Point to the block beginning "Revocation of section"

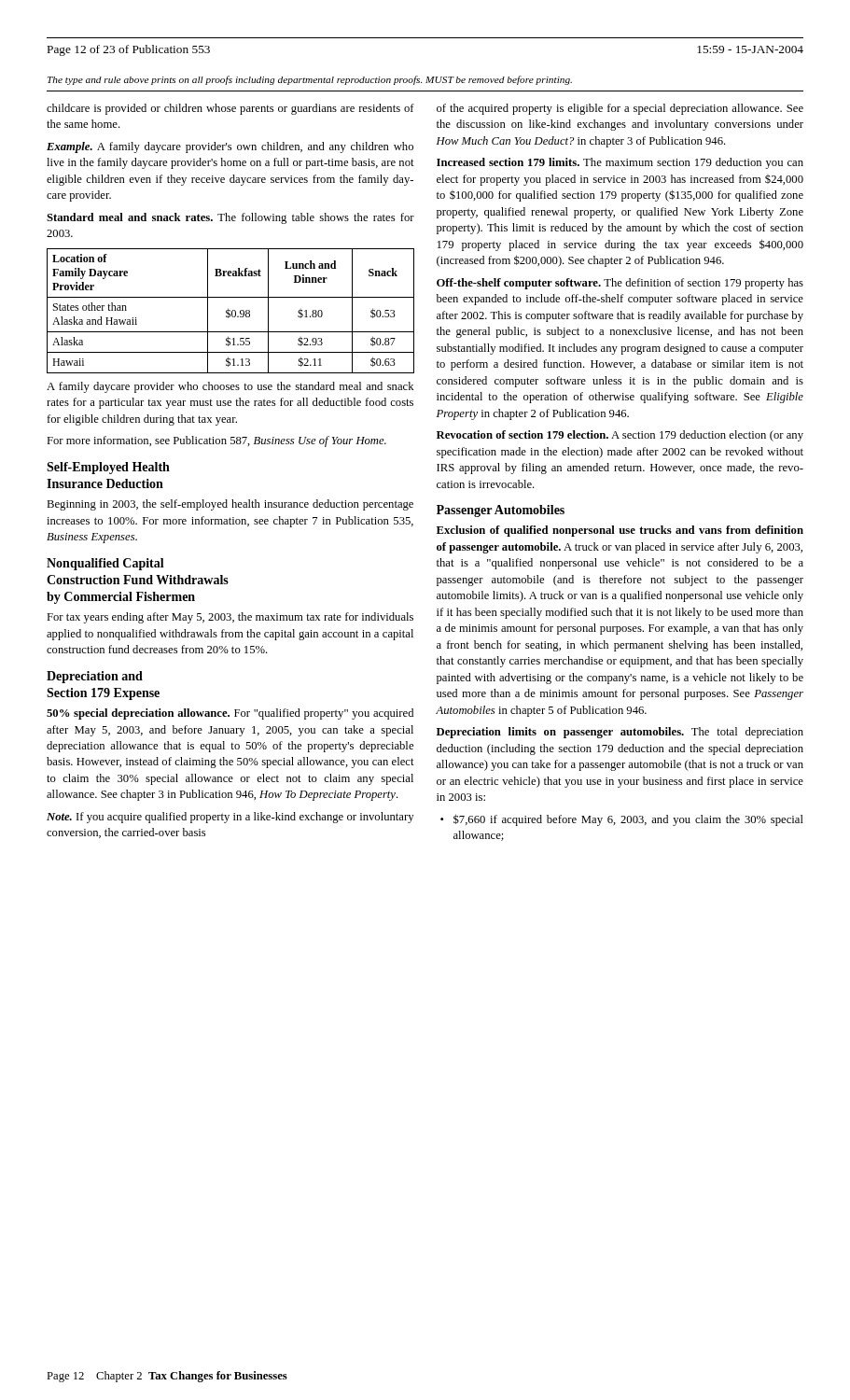620,460
